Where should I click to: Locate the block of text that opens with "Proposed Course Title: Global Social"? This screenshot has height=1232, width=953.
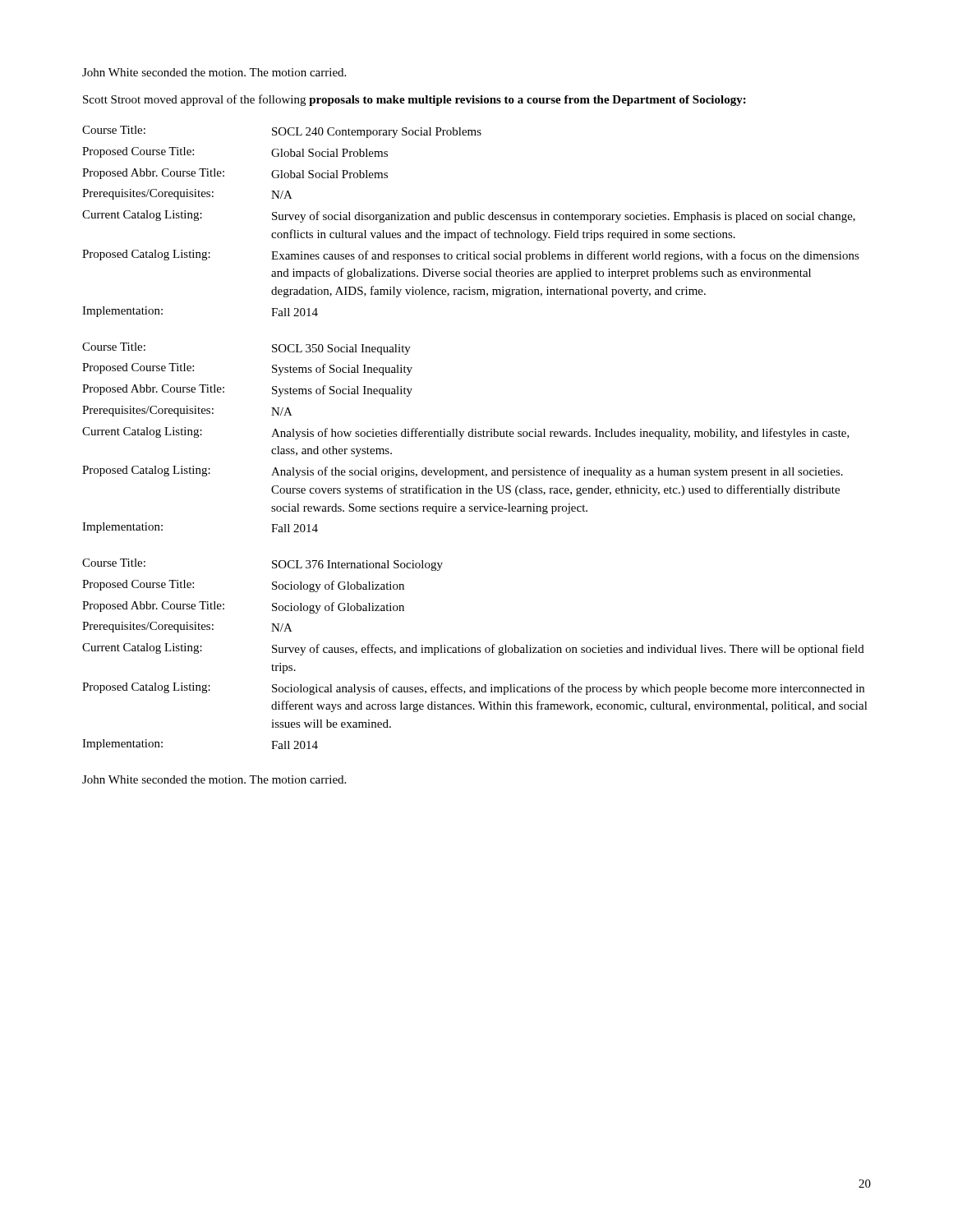(x=134, y=154)
